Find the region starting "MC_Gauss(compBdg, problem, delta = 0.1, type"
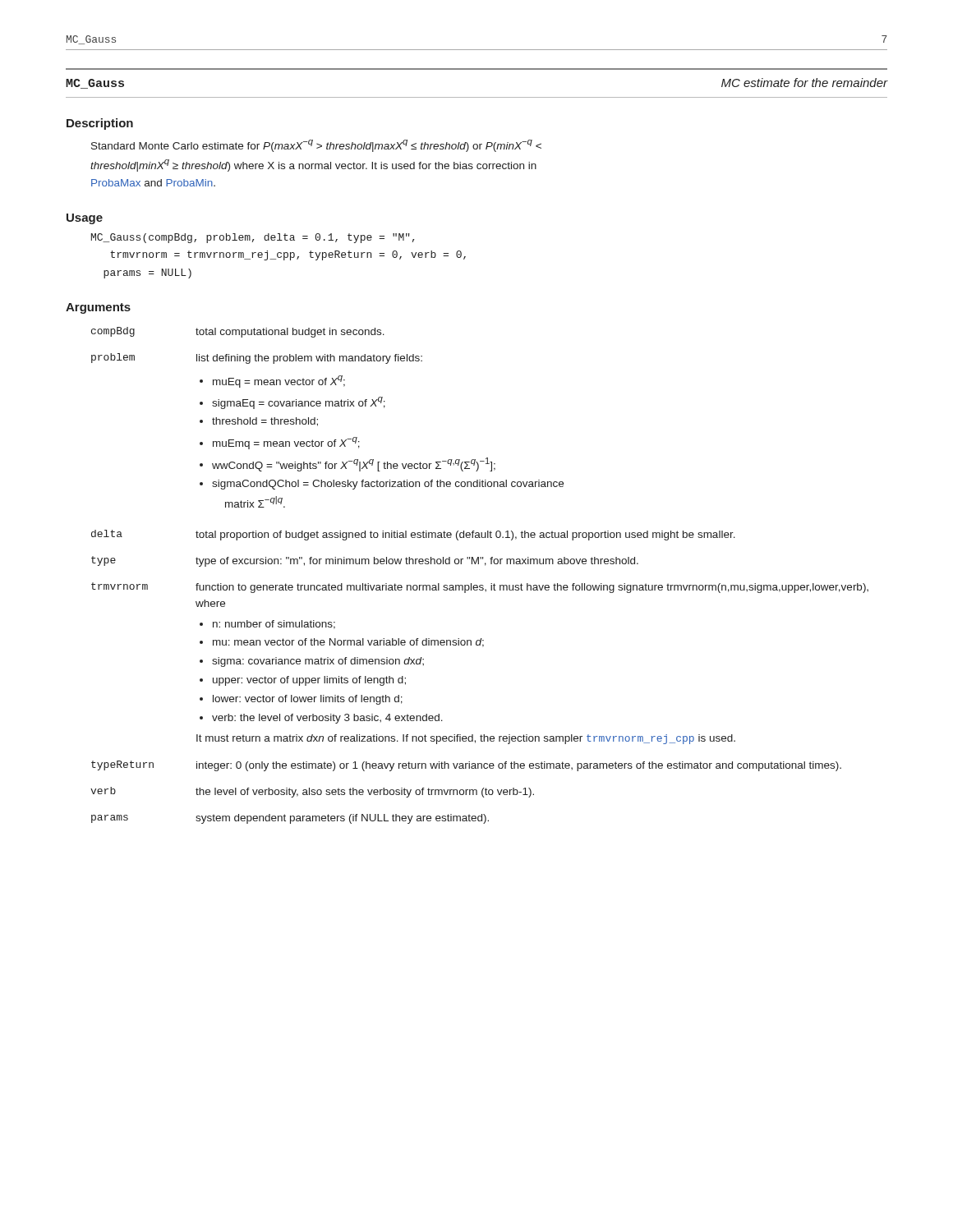This screenshot has width=953, height=1232. coord(279,255)
